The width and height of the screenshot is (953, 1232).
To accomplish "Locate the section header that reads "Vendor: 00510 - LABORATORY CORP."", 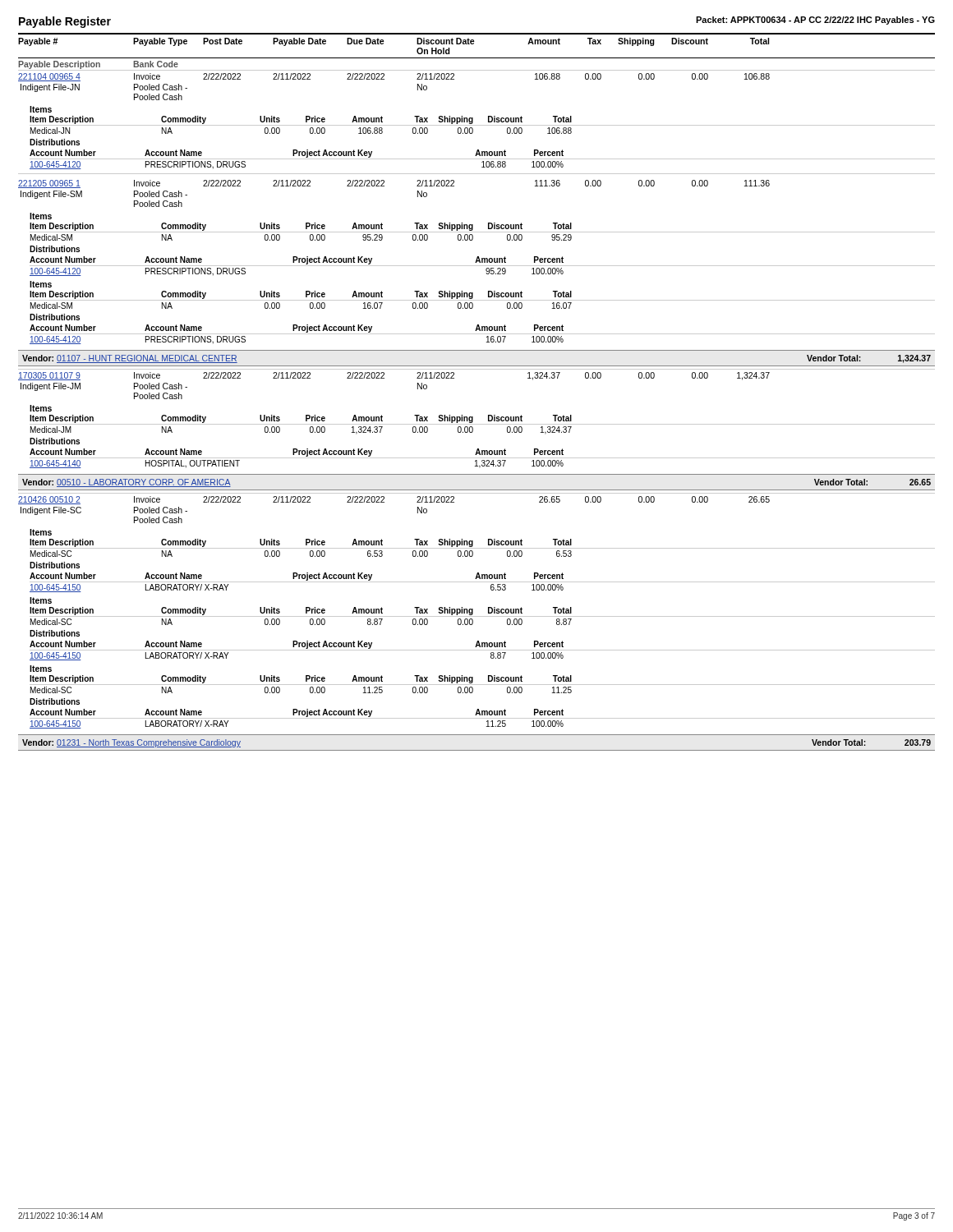I will pyautogui.click(x=476, y=482).
